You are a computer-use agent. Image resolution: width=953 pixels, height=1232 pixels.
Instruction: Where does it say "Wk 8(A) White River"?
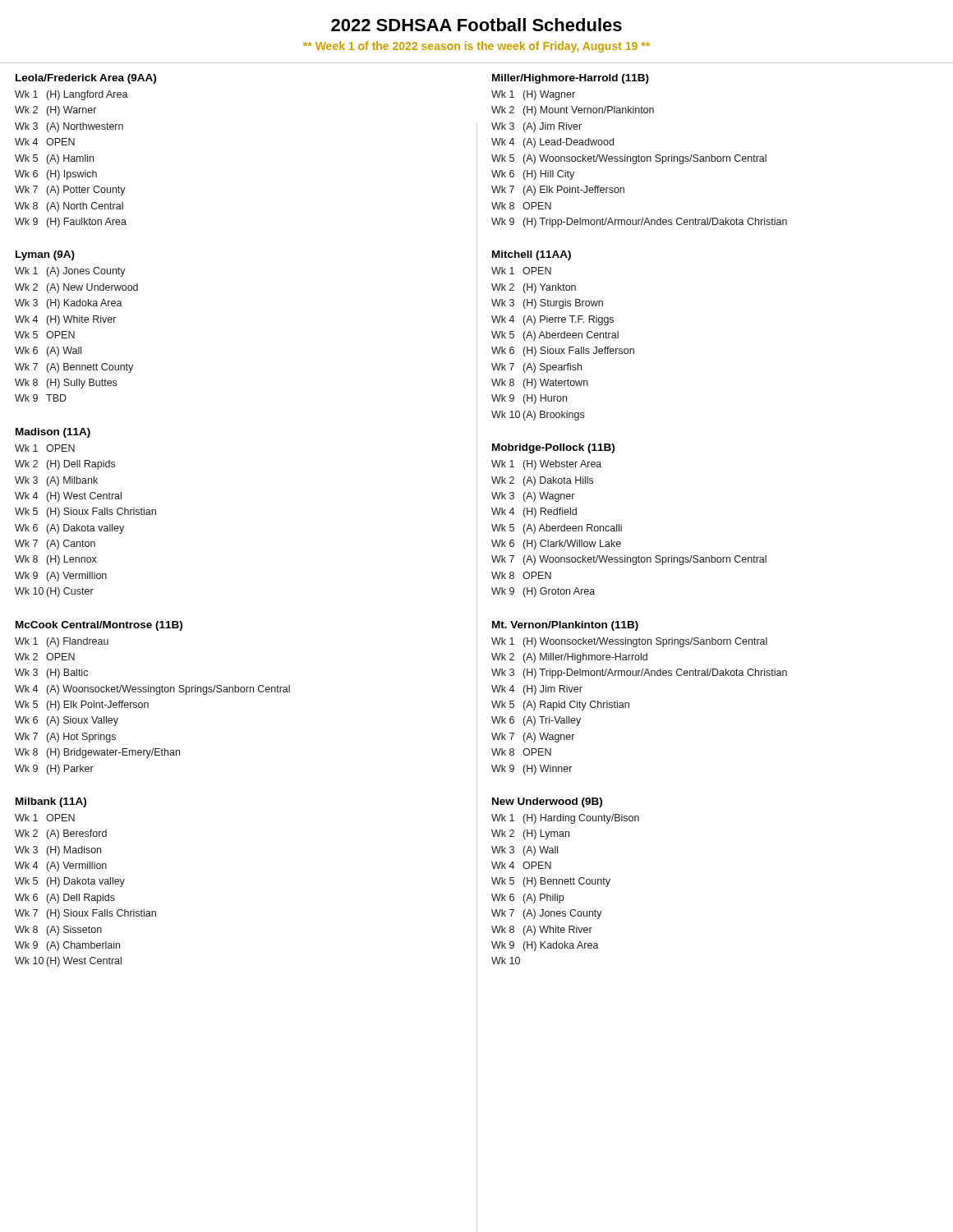click(x=542, y=930)
